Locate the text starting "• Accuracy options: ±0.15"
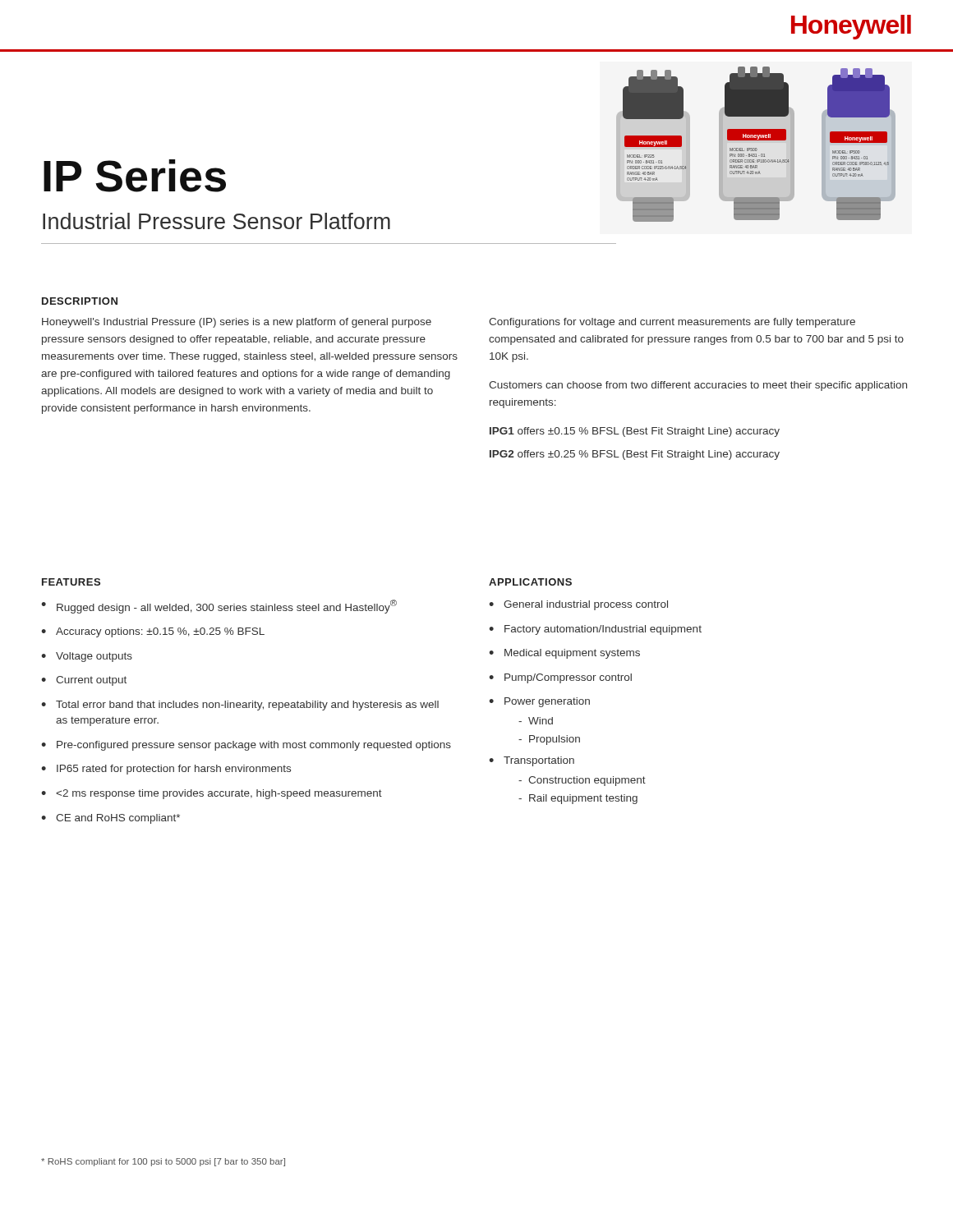Image resolution: width=953 pixels, height=1232 pixels. click(x=153, y=631)
